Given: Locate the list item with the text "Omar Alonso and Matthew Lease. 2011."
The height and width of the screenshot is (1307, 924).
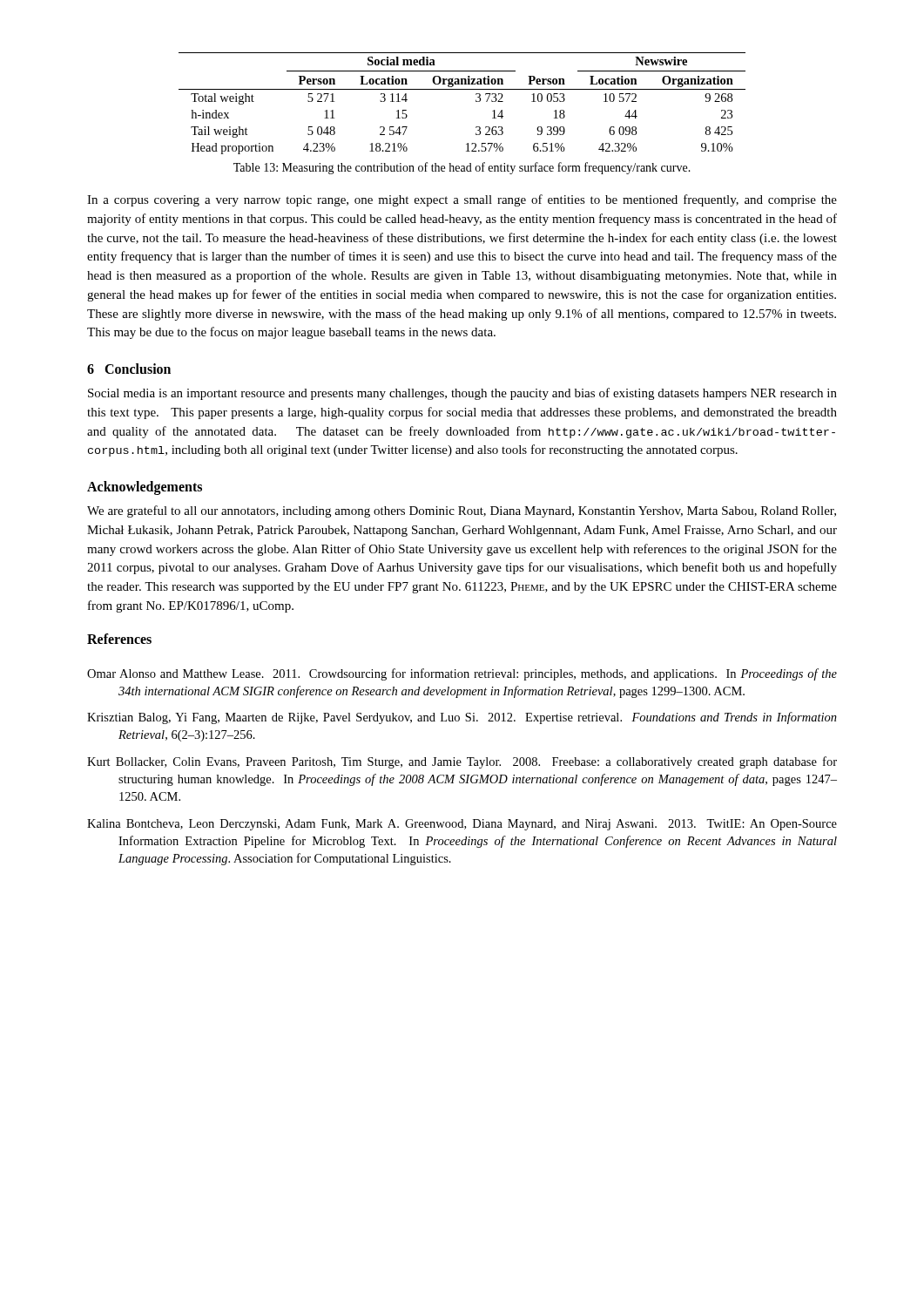Looking at the screenshot, I should (x=462, y=682).
